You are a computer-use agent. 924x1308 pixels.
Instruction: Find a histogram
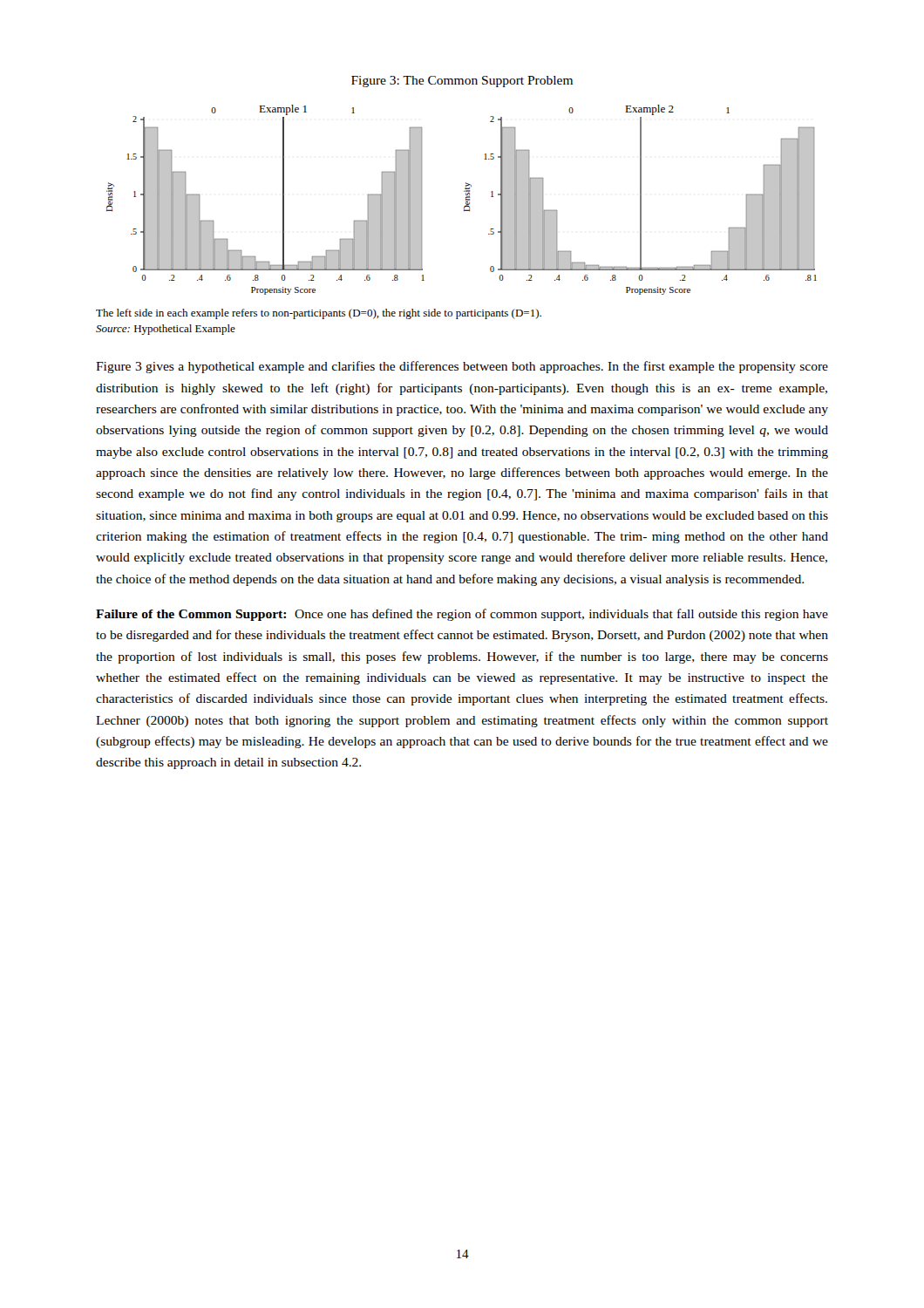462,201
